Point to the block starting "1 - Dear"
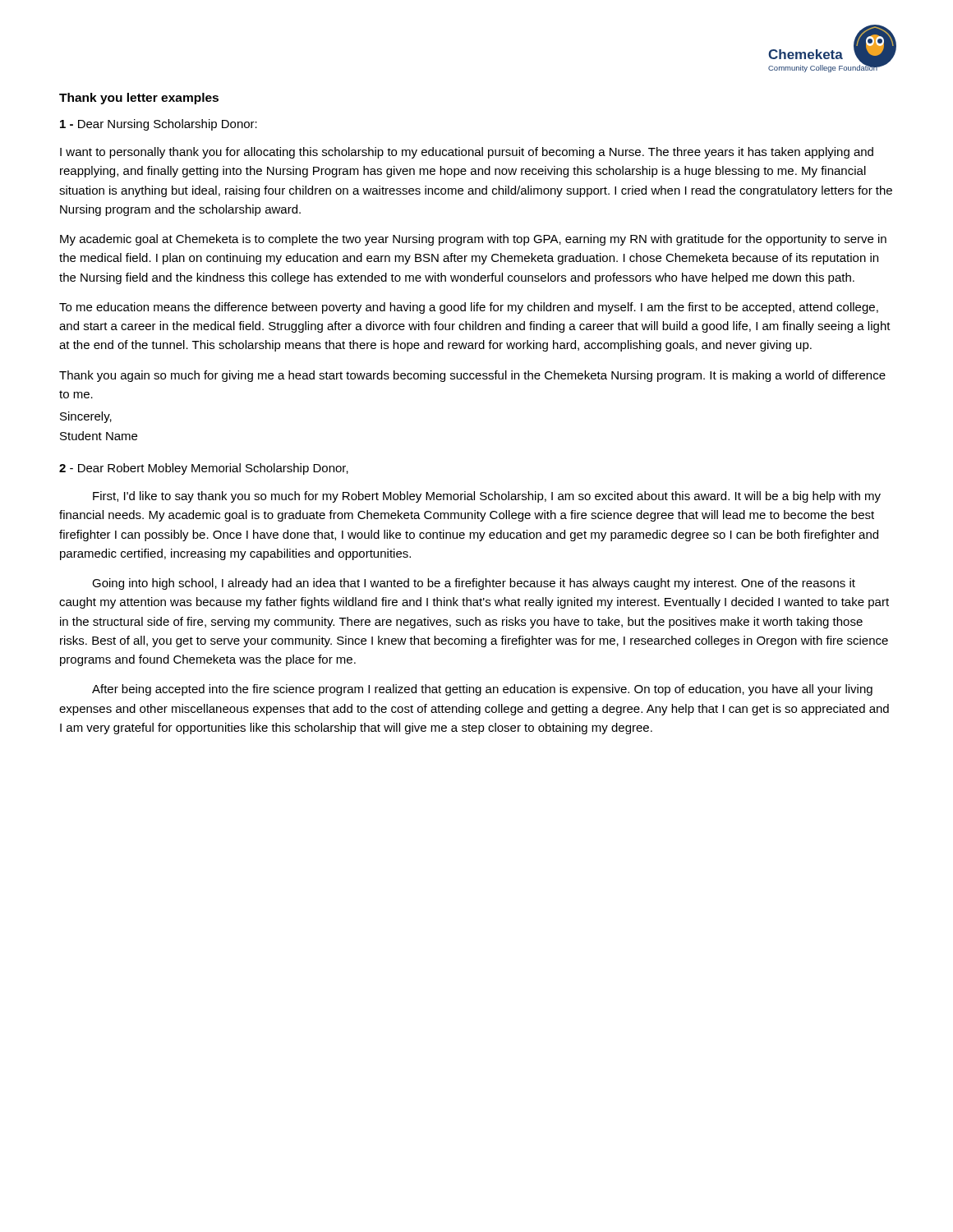The image size is (953, 1232). 158,124
